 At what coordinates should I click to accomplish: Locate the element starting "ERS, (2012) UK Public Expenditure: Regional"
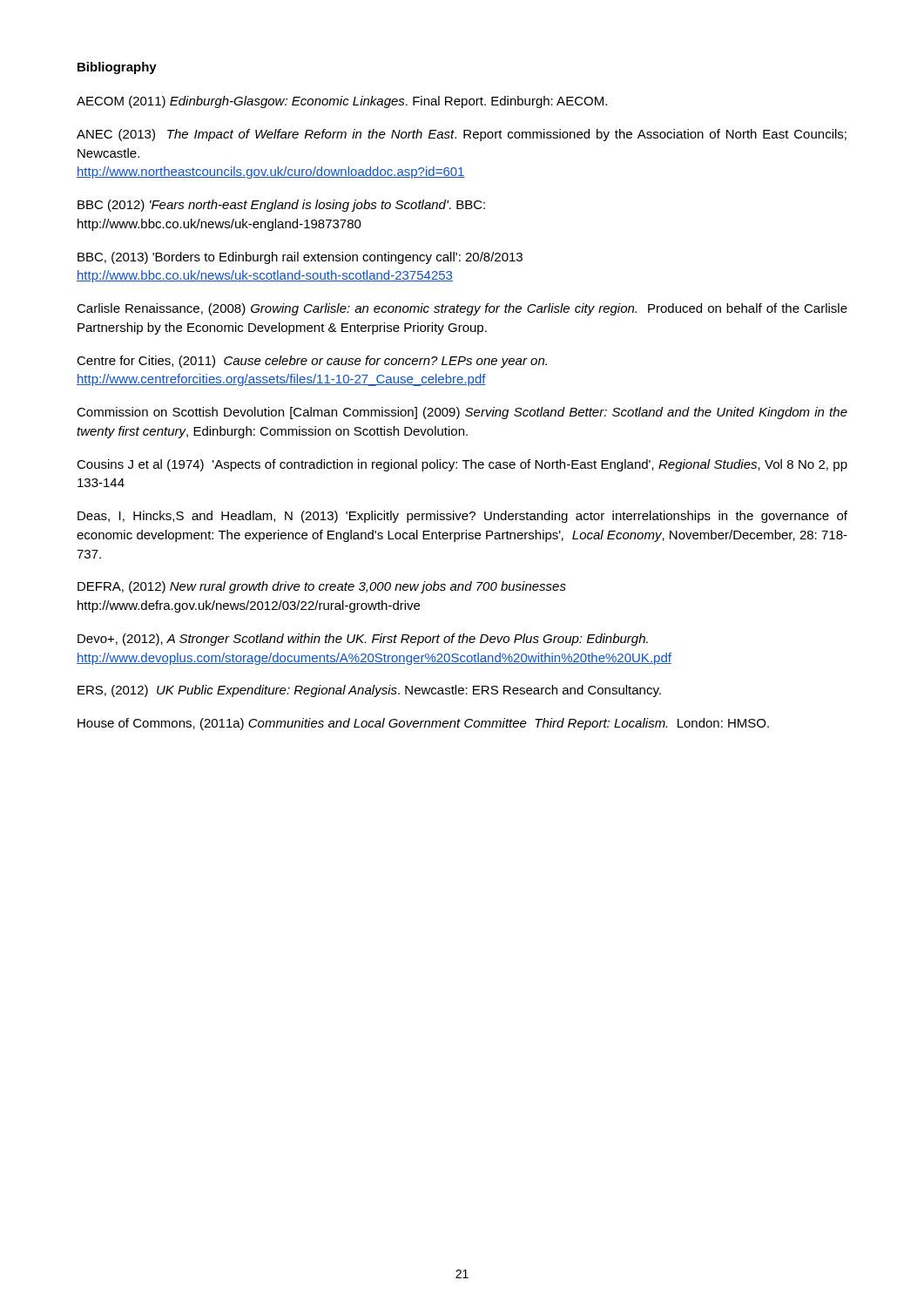point(369,690)
